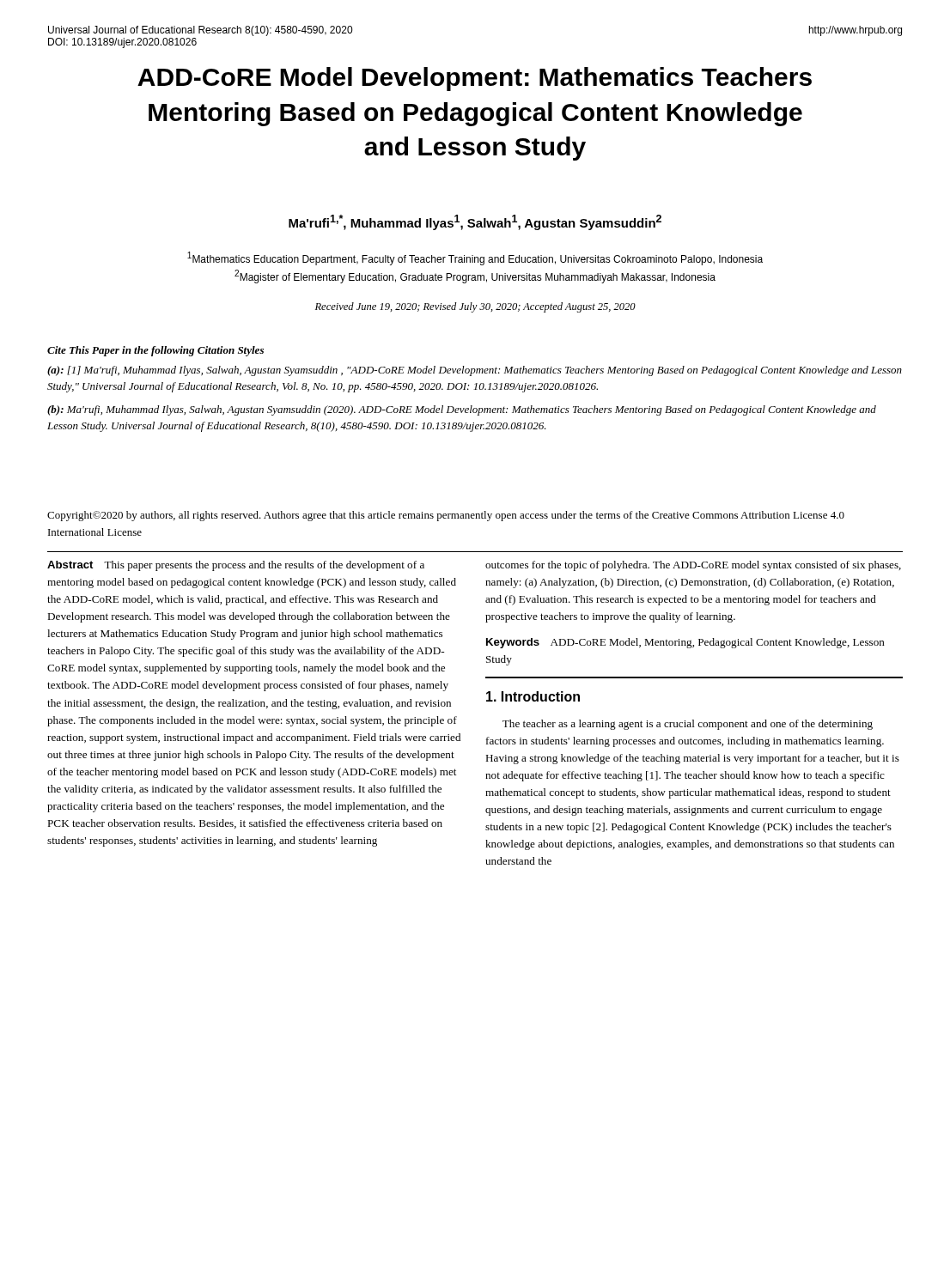
Task: Locate the text block with the text "Ma'rufi1,*, Muhammad Ilyas1, Salwah1,"
Action: pyautogui.click(x=475, y=222)
